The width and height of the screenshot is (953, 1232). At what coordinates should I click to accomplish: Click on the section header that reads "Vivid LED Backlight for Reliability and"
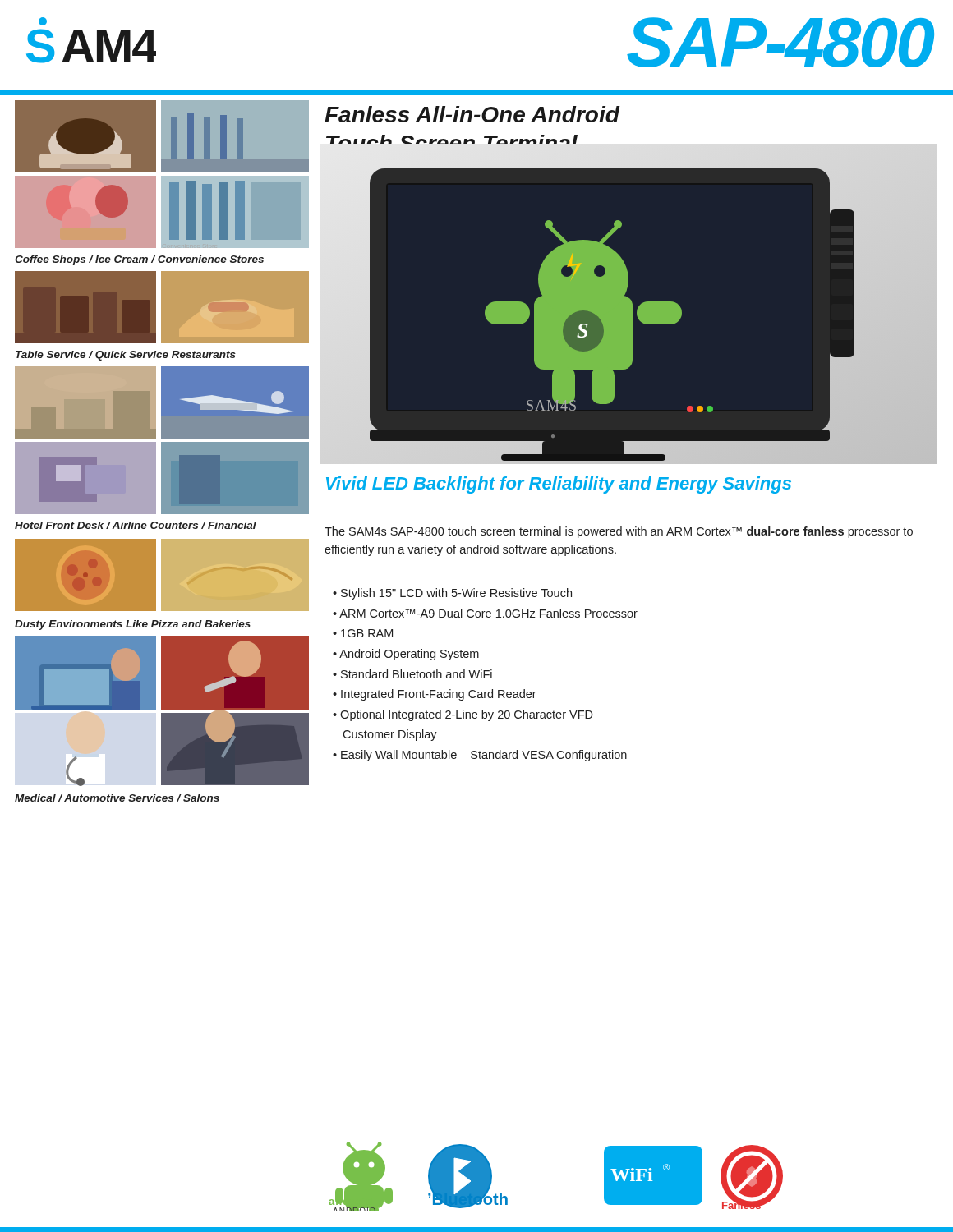coord(628,484)
